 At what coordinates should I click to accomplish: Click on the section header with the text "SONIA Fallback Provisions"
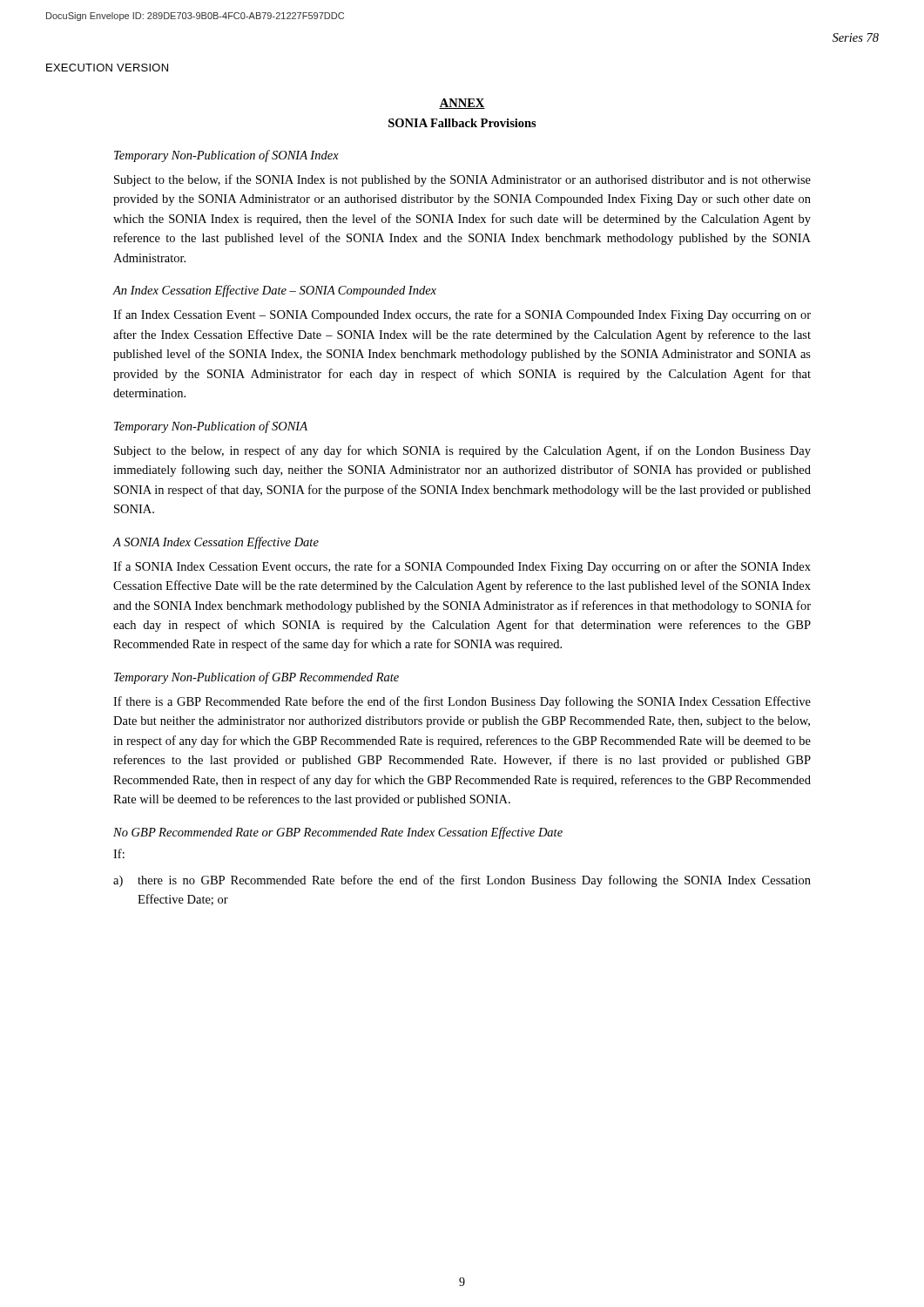462,123
